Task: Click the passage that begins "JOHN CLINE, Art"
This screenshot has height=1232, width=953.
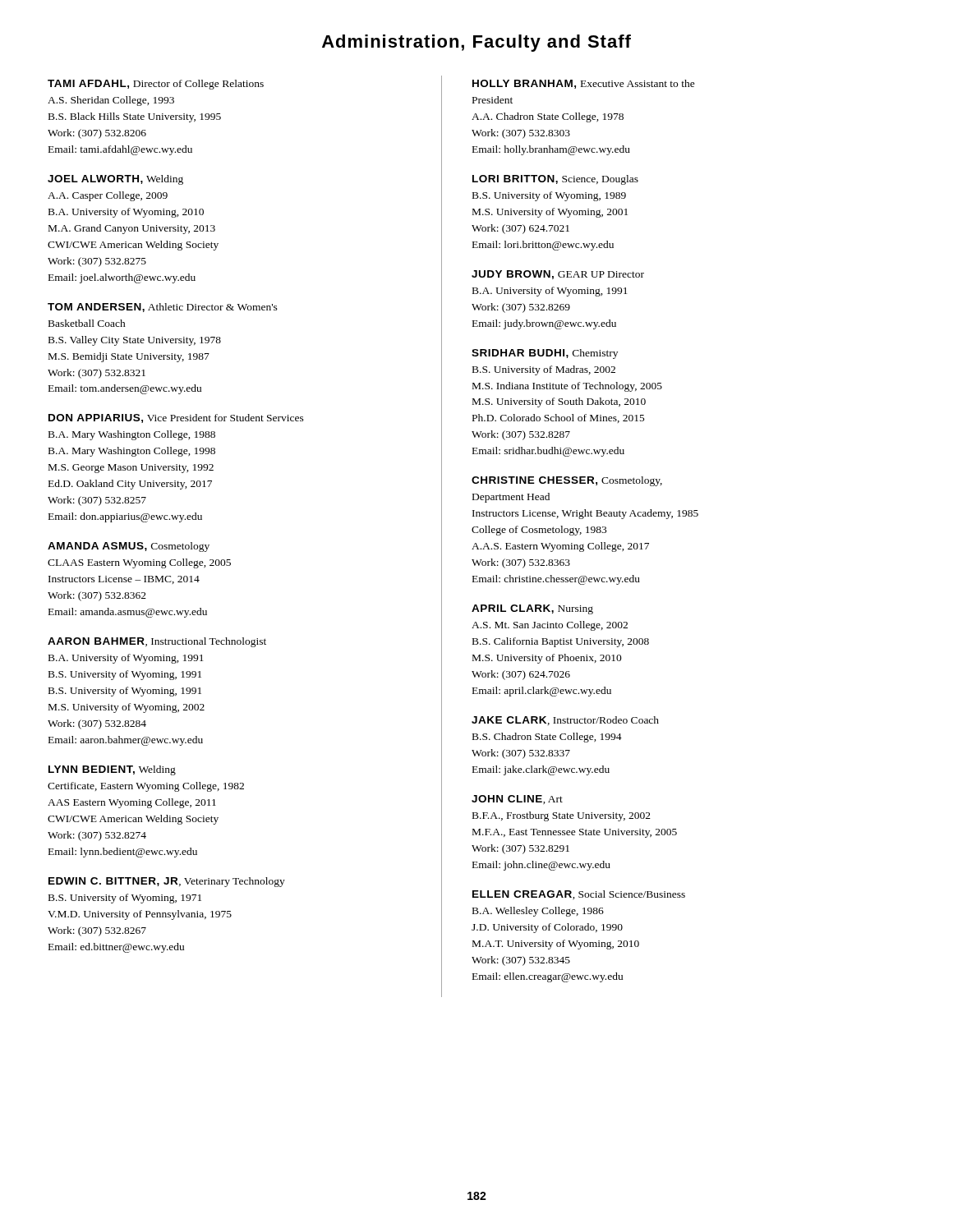Action: 574,831
